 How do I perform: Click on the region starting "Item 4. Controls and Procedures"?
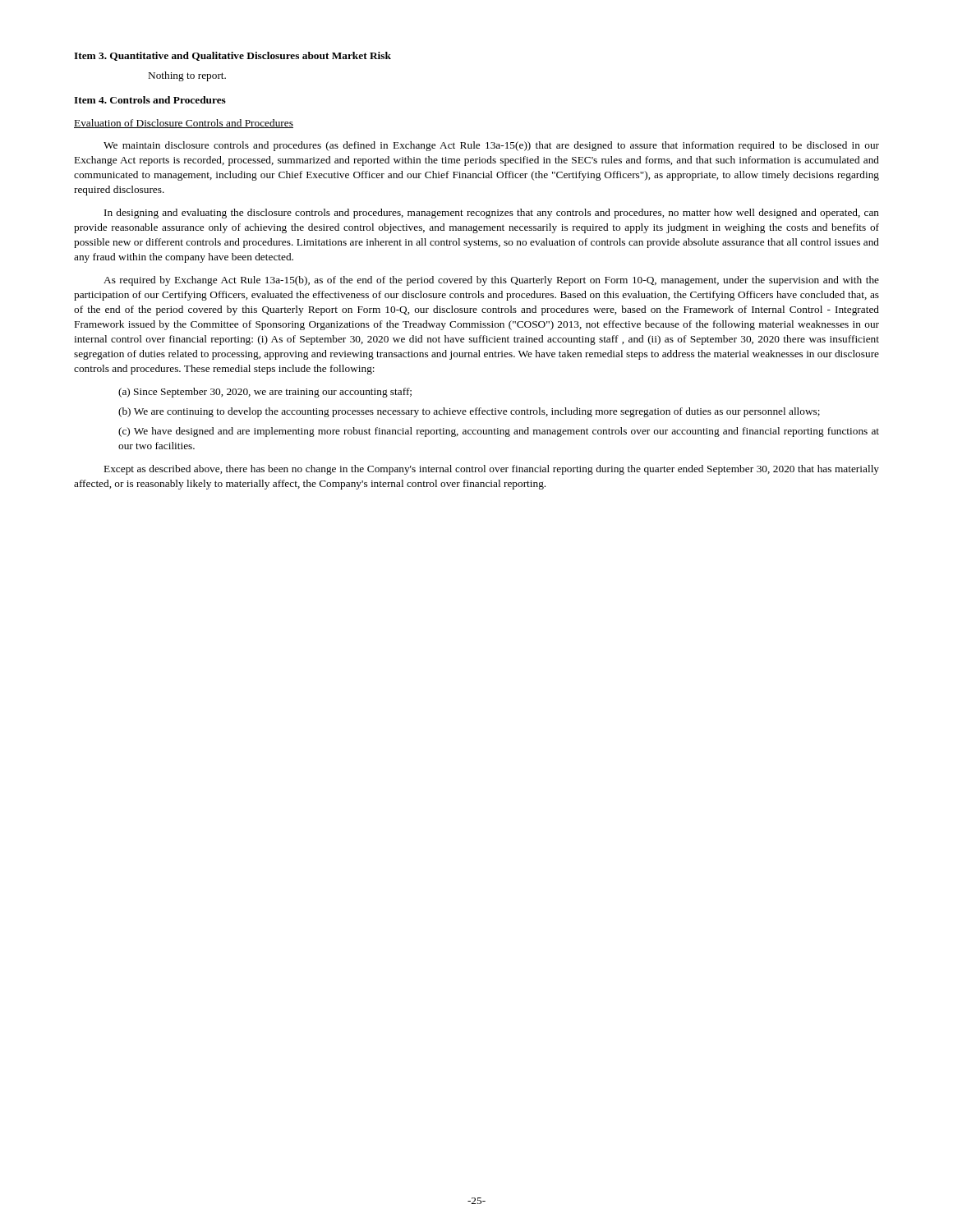tap(150, 100)
